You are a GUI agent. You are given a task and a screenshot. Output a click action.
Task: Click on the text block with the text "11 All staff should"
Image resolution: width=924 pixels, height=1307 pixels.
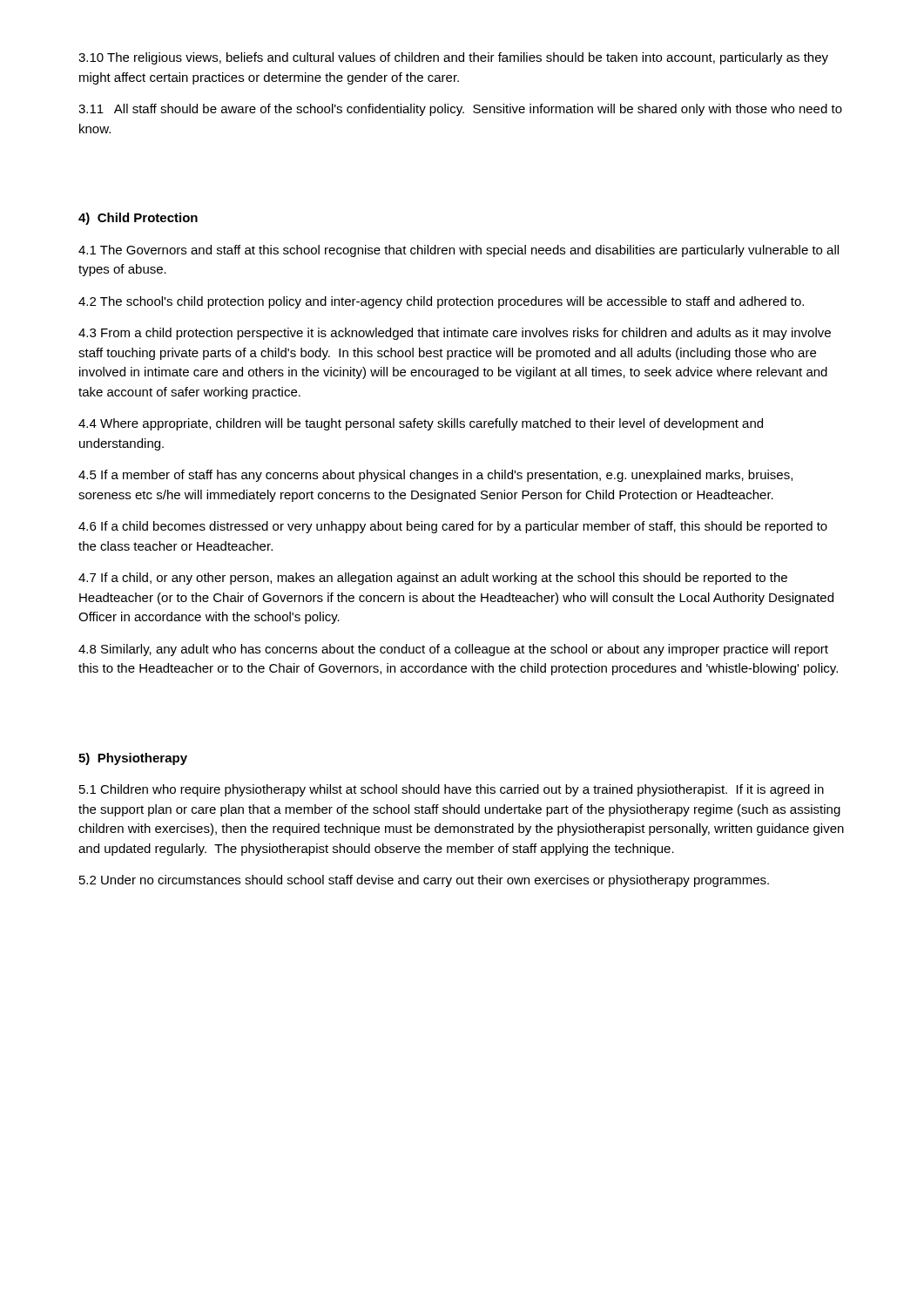(x=460, y=118)
